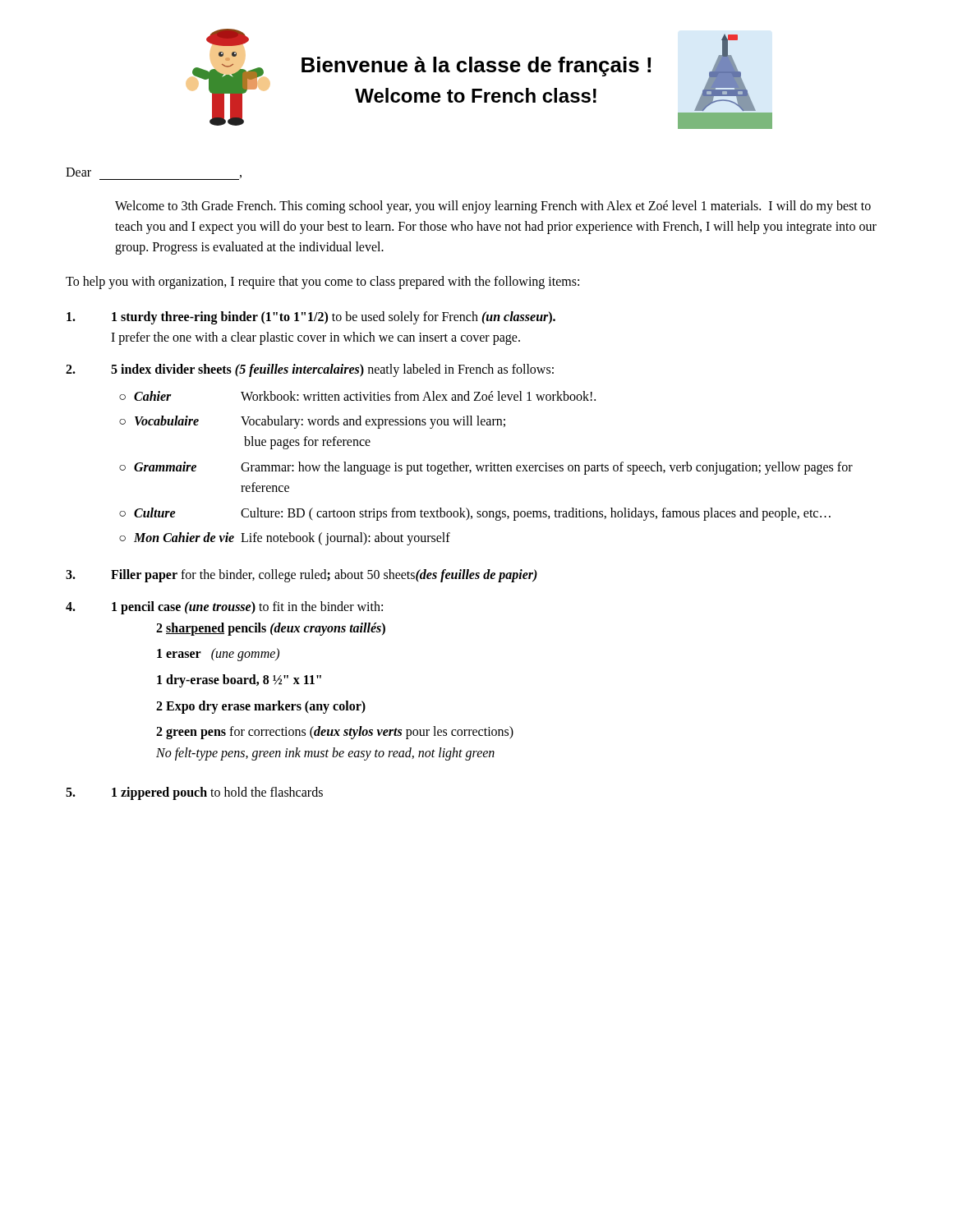Point to the text starting "○ Vocabulaire Vocabulary: words"

tap(499, 432)
